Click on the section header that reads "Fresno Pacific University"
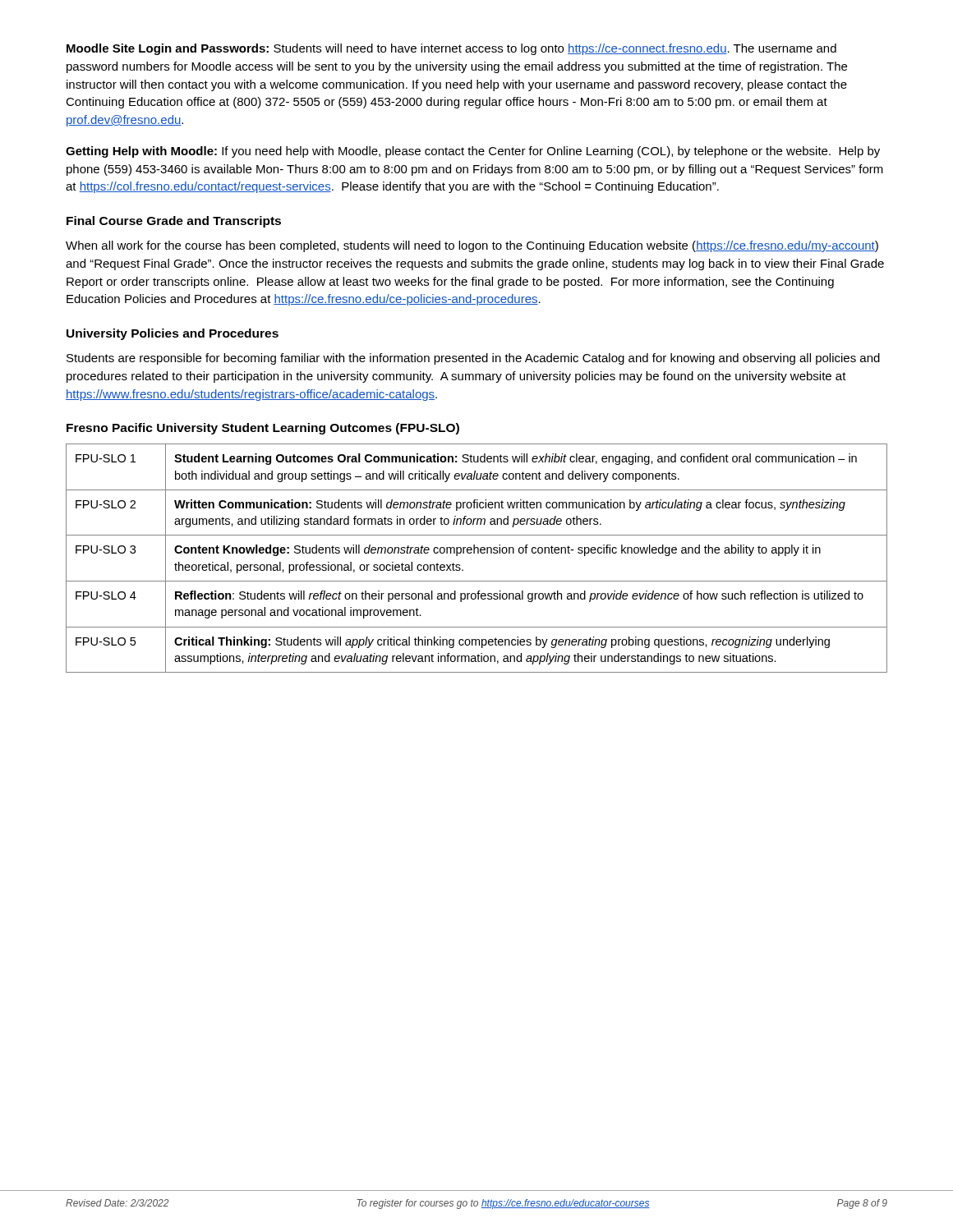The width and height of the screenshot is (953, 1232). coord(263,428)
